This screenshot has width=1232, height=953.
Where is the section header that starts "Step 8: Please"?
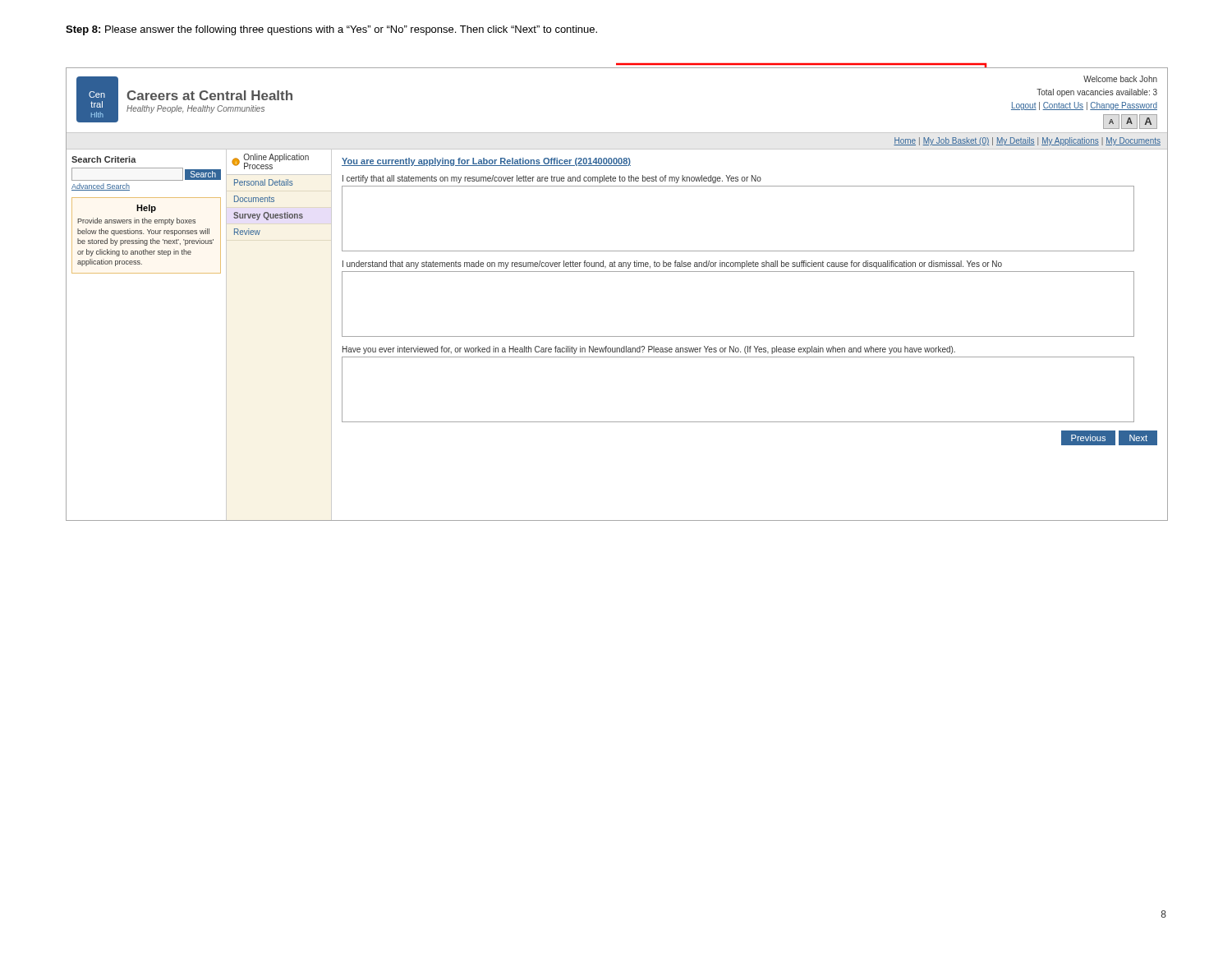point(332,29)
